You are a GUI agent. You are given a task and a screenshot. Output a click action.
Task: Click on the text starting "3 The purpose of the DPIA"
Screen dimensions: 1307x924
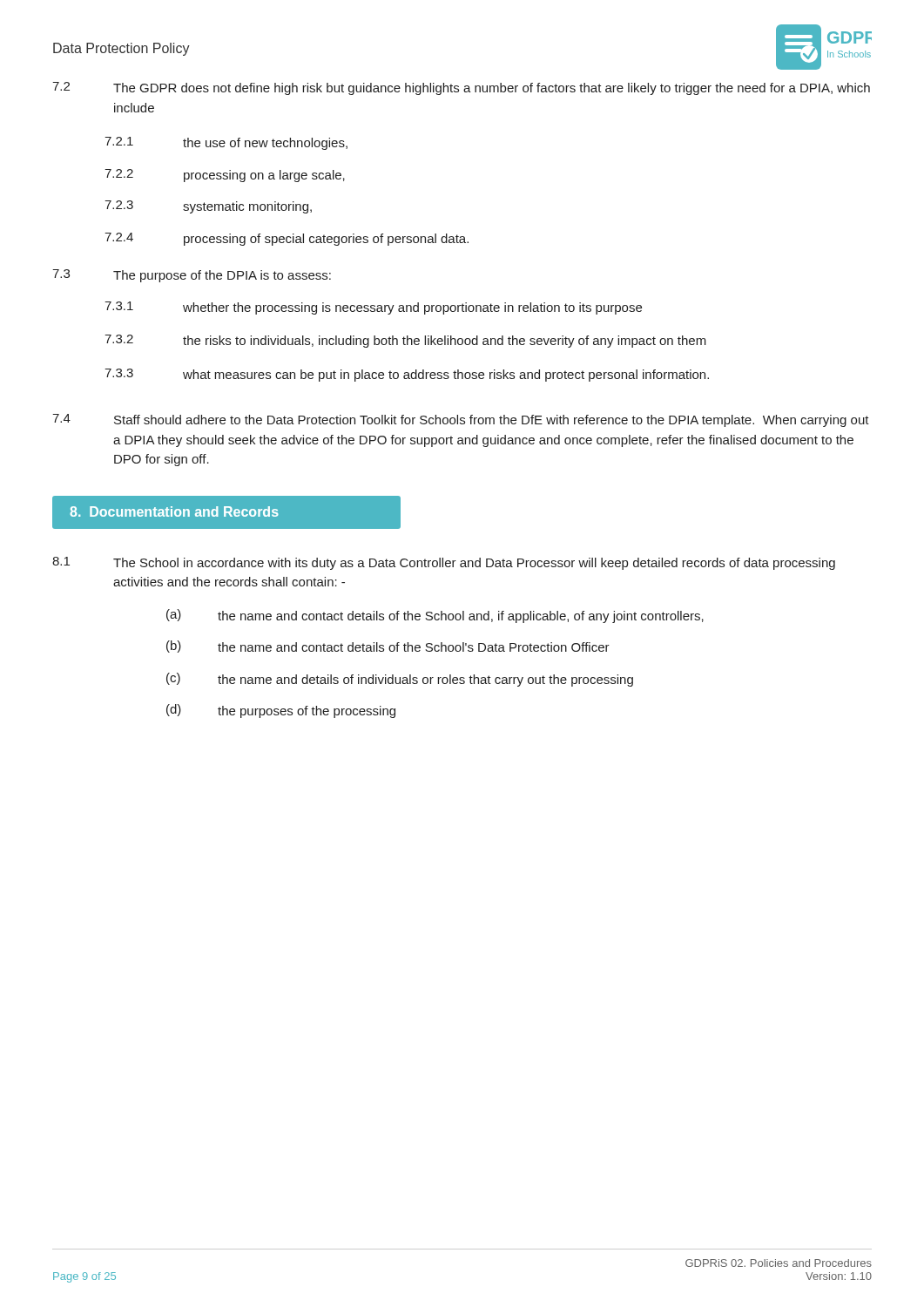point(192,276)
